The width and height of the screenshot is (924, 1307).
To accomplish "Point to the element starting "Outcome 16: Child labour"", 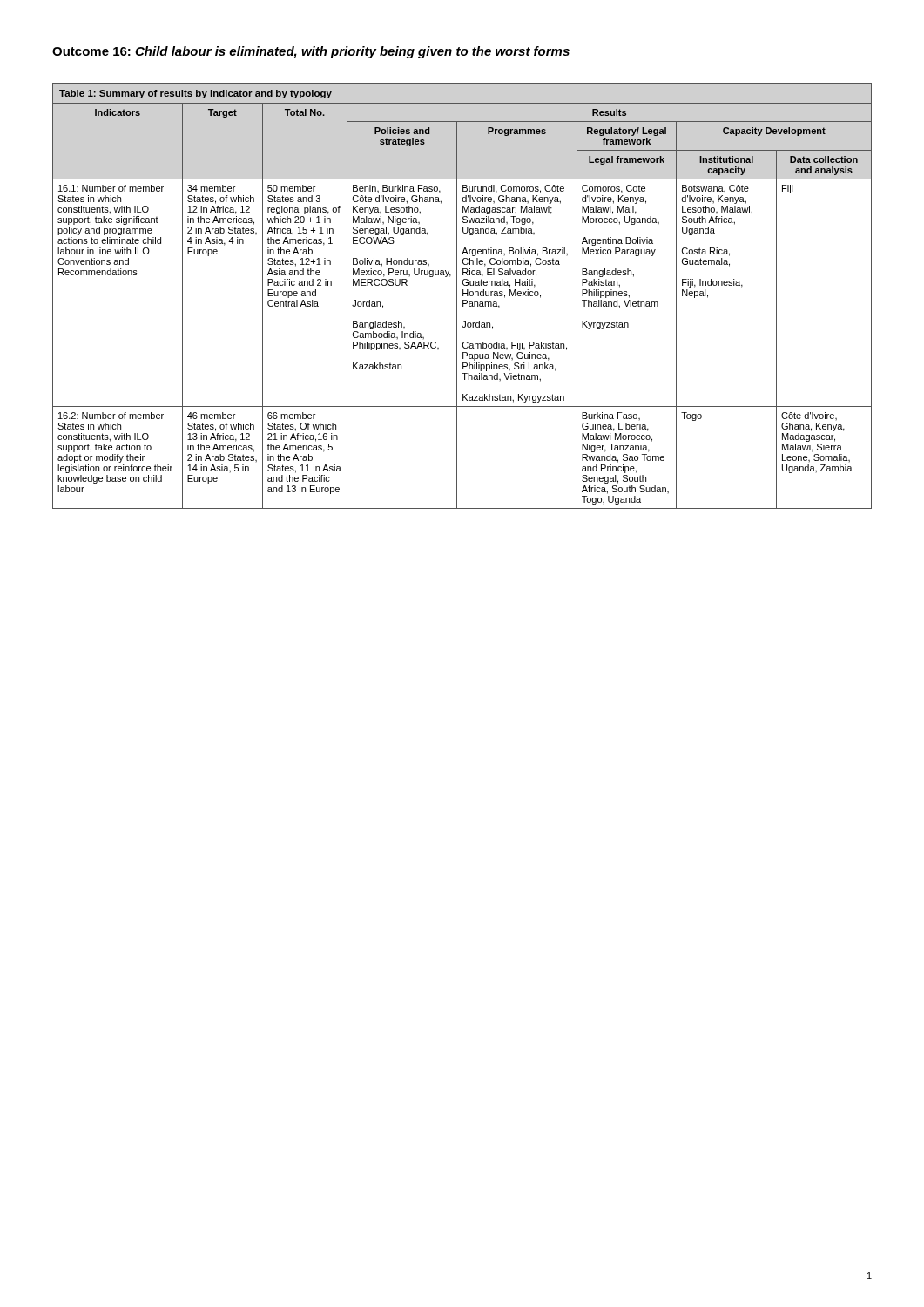I will pos(311,51).
